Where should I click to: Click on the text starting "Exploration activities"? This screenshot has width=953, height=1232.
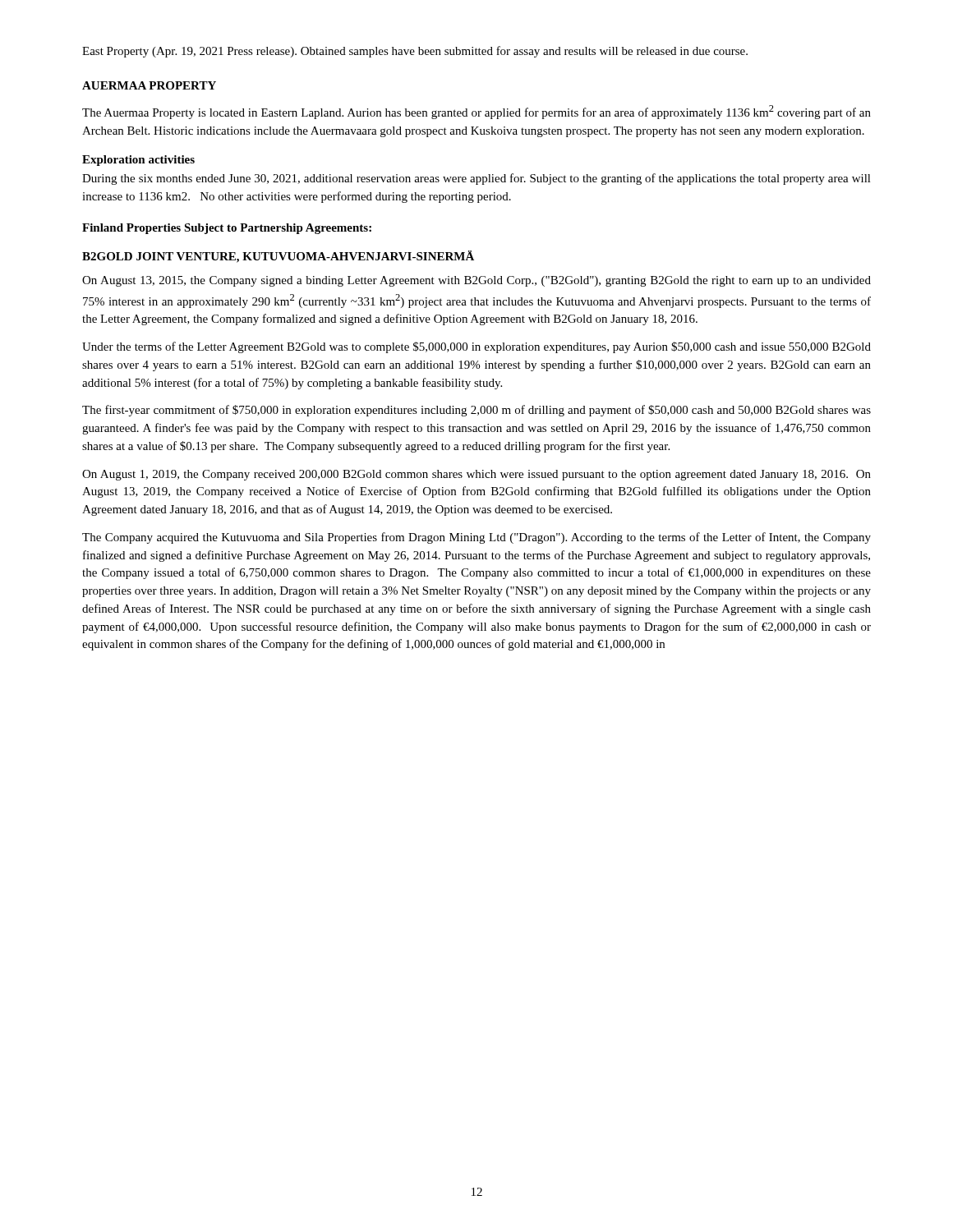[138, 160]
